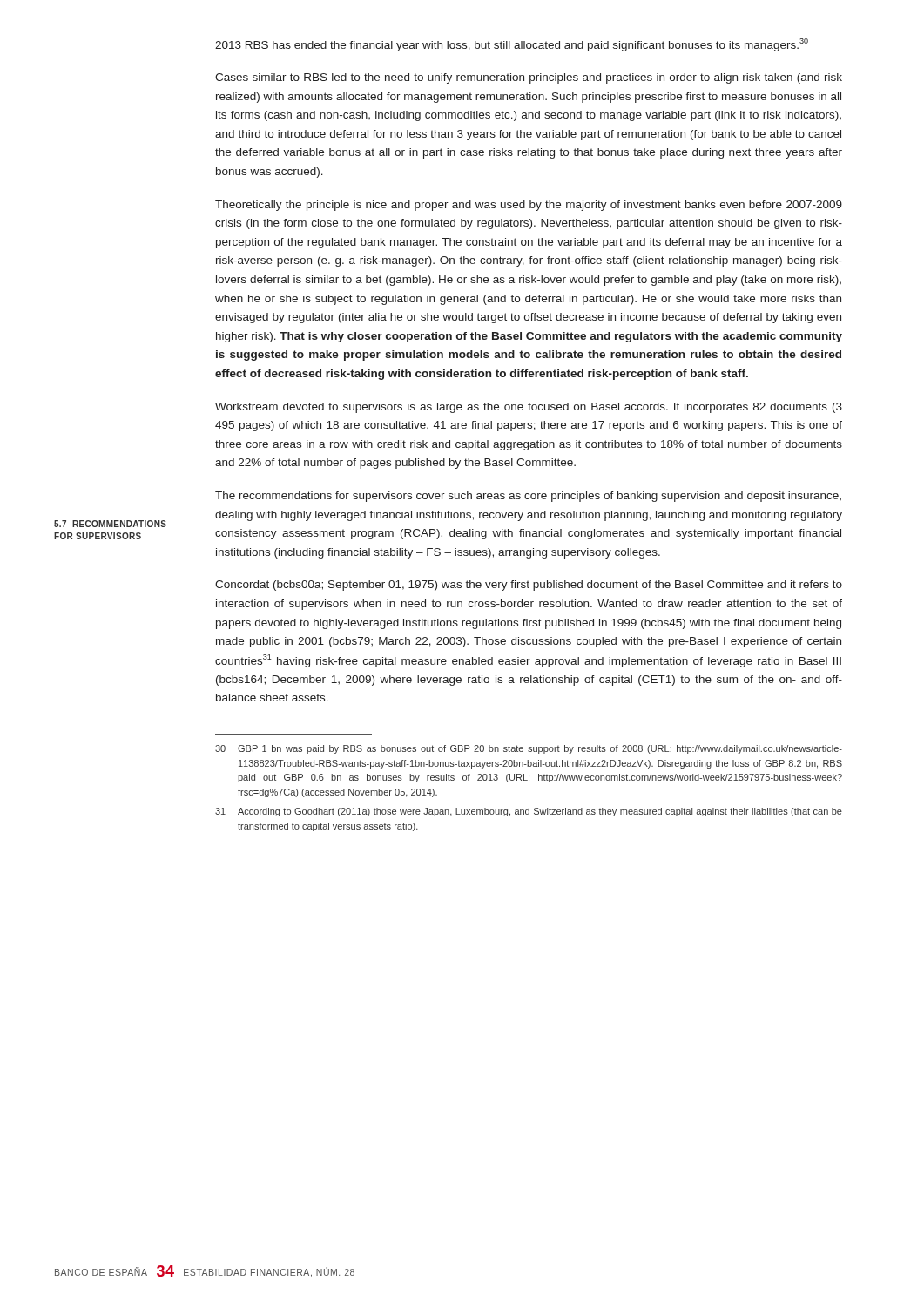Screen dimensions: 1307x924
Task: Locate the block of text that opens with "Concordat (bcbs00a; September 01, 1975) was the"
Action: (x=529, y=641)
